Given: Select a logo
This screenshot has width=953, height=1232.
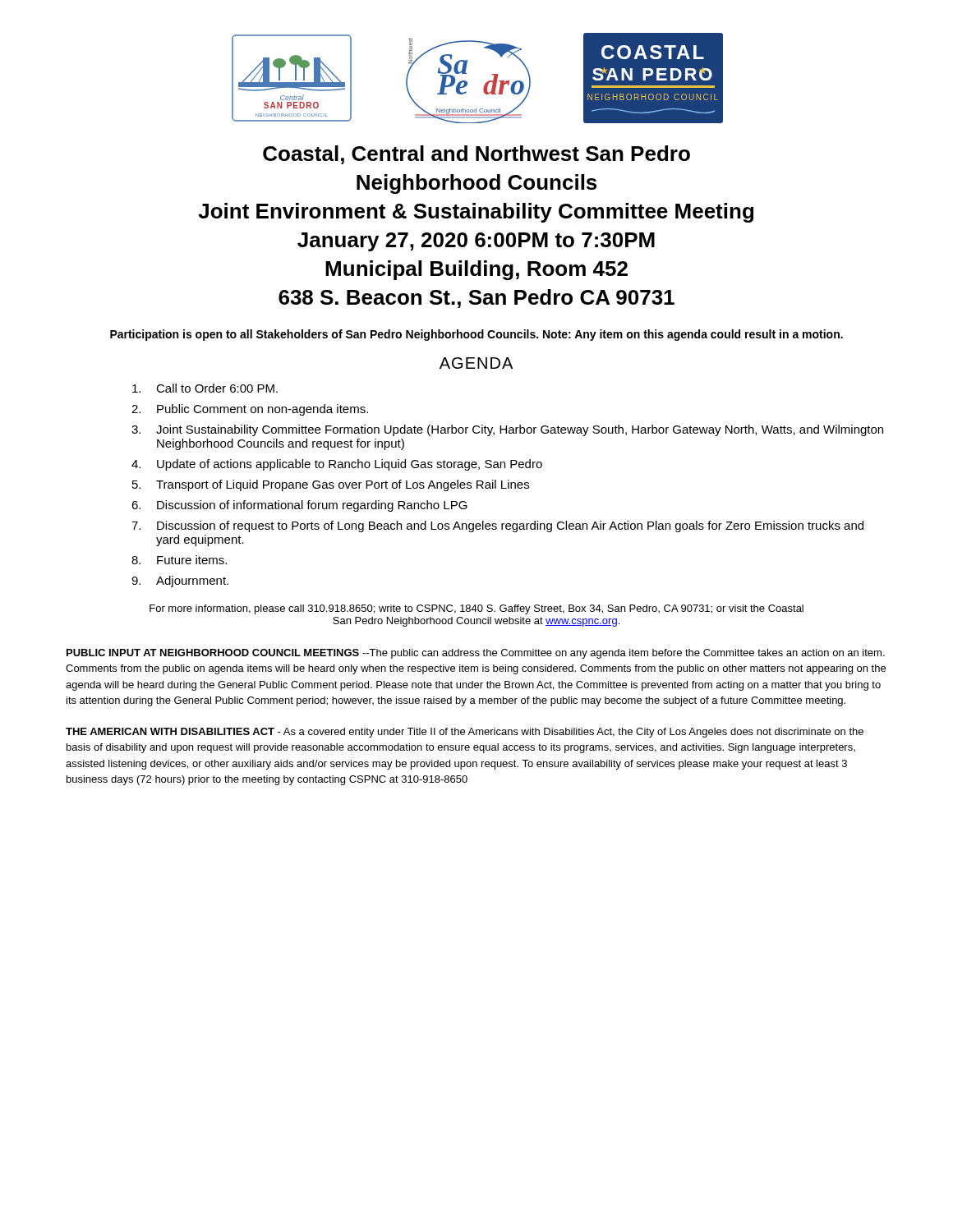Looking at the screenshot, I should click(x=476, y=78).
